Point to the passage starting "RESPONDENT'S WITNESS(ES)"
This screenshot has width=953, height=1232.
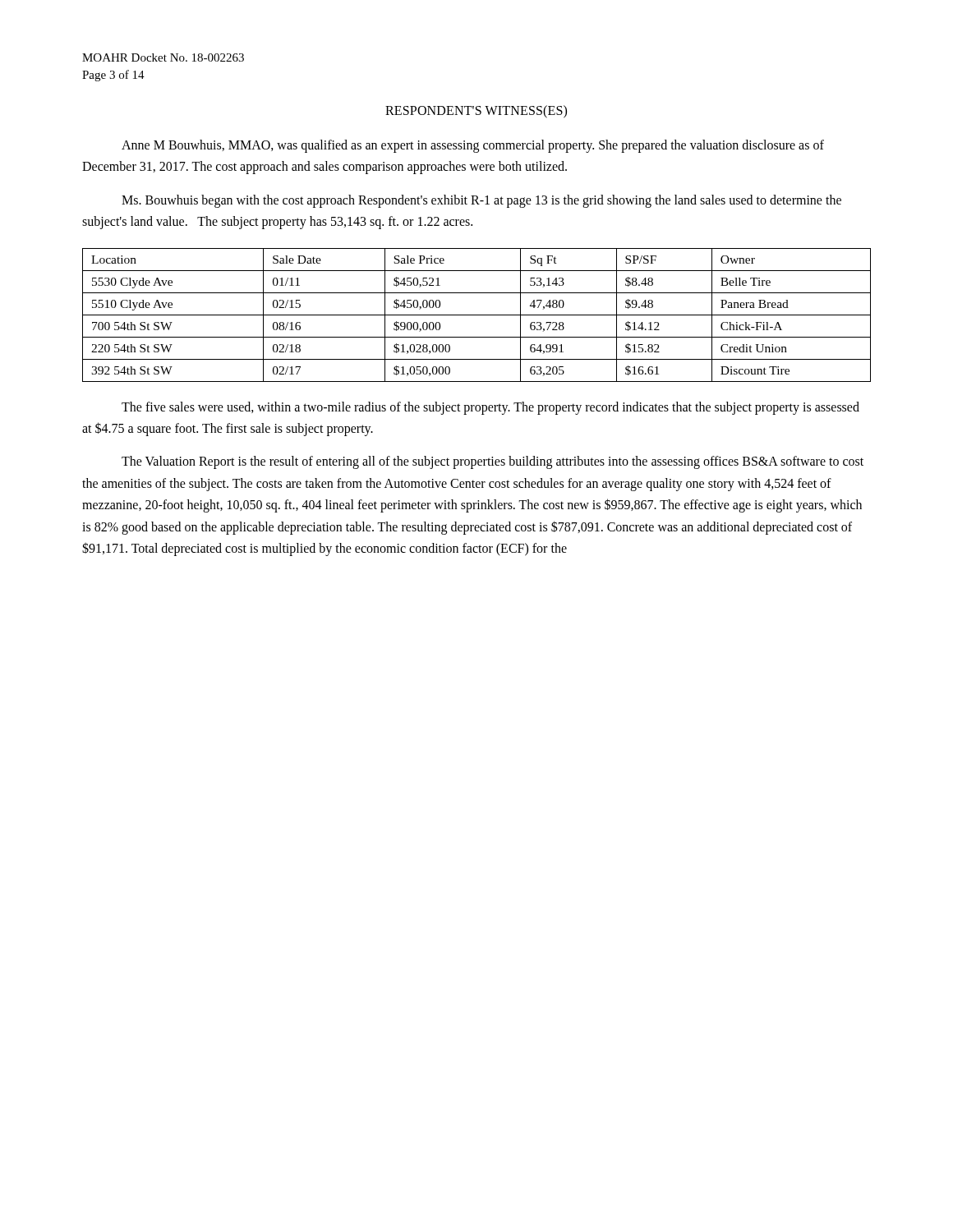[x=476, y=110]
